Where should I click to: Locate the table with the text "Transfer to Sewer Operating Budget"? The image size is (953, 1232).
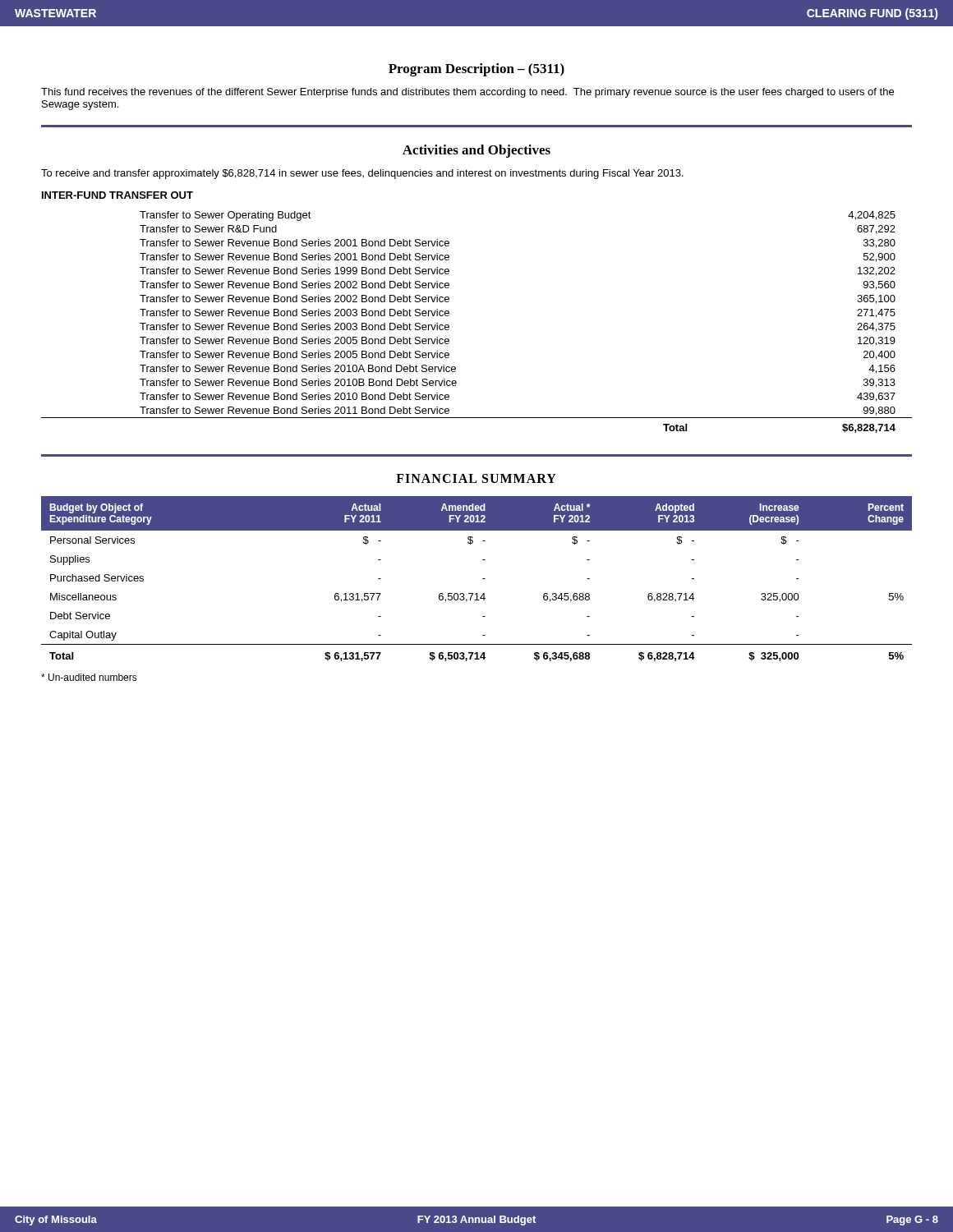tap(476, 321)
